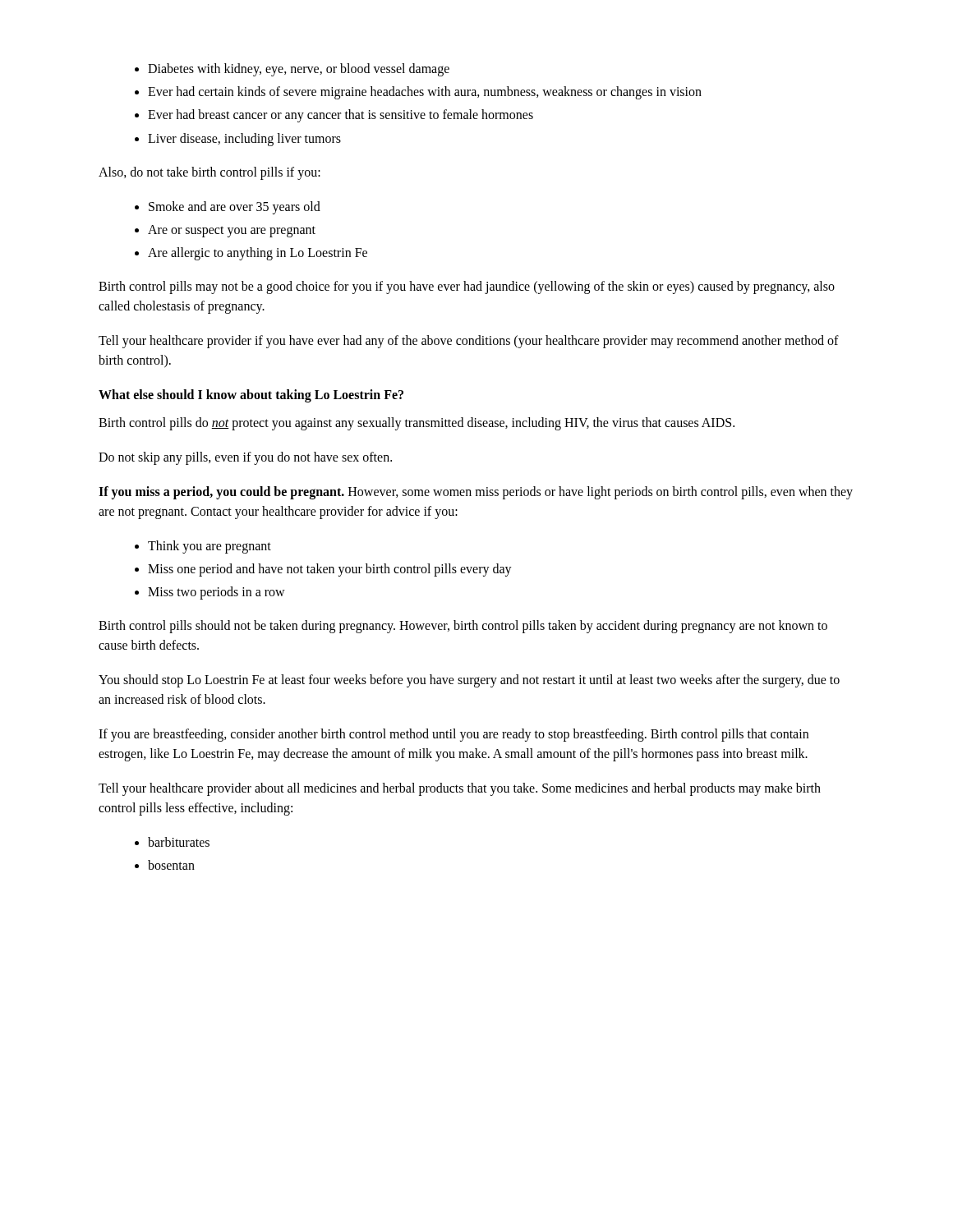Navigate to the passage starting "Birth control pills should not"
The height and width of the screenshot is (1232, 953).
[x=463, y=635]
